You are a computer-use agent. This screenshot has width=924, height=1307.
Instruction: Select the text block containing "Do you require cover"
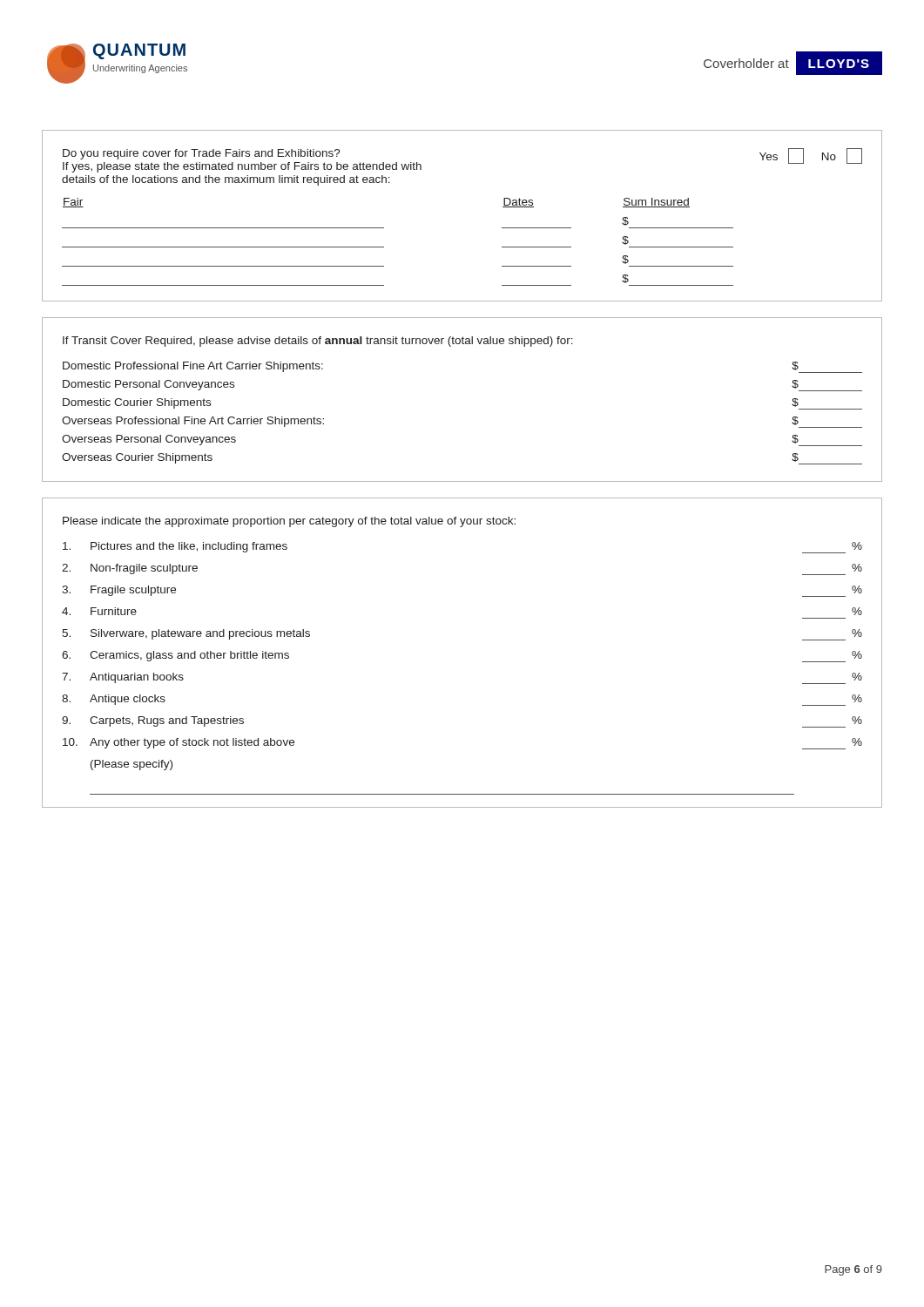coord(262,163)
